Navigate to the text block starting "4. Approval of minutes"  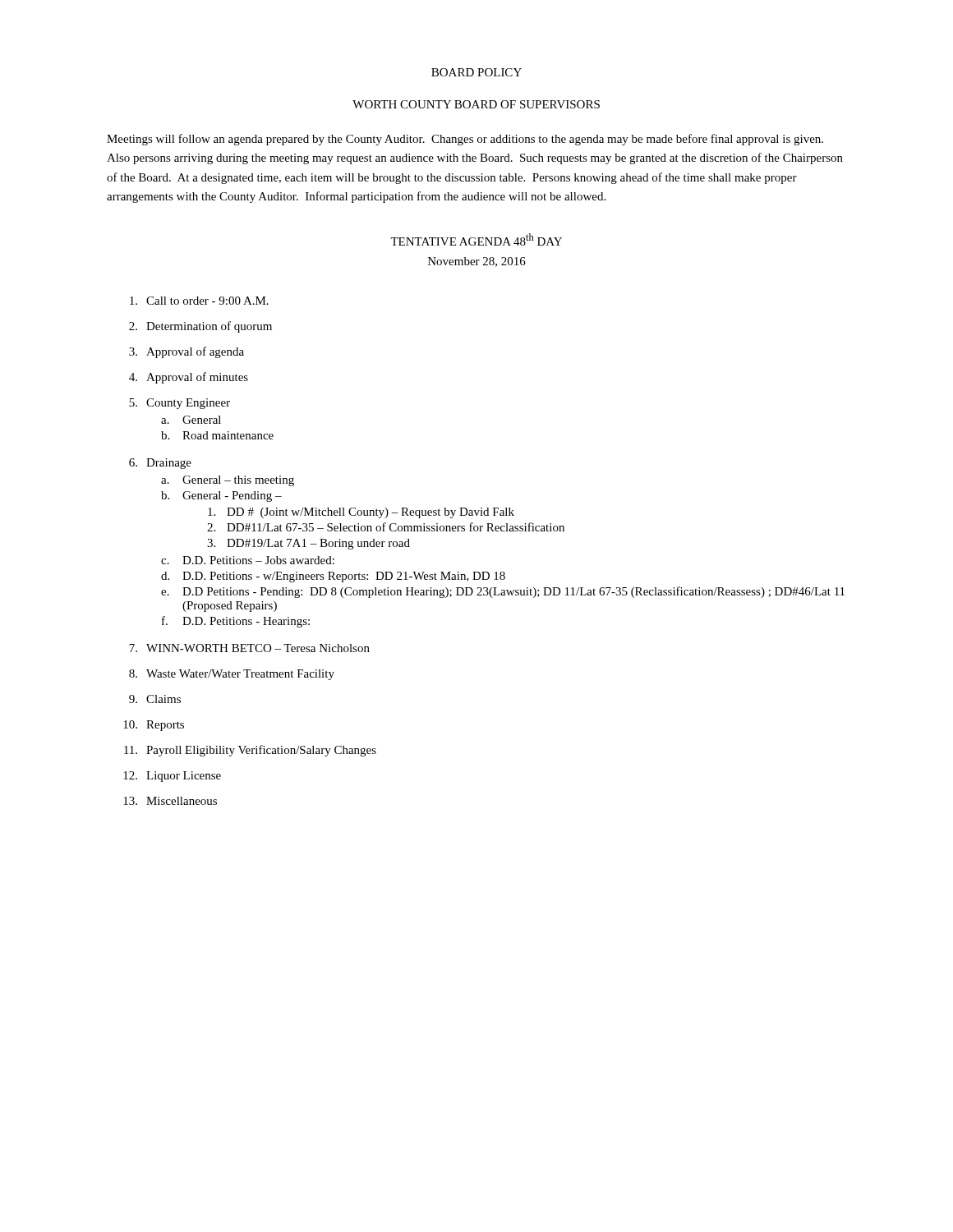189,378
